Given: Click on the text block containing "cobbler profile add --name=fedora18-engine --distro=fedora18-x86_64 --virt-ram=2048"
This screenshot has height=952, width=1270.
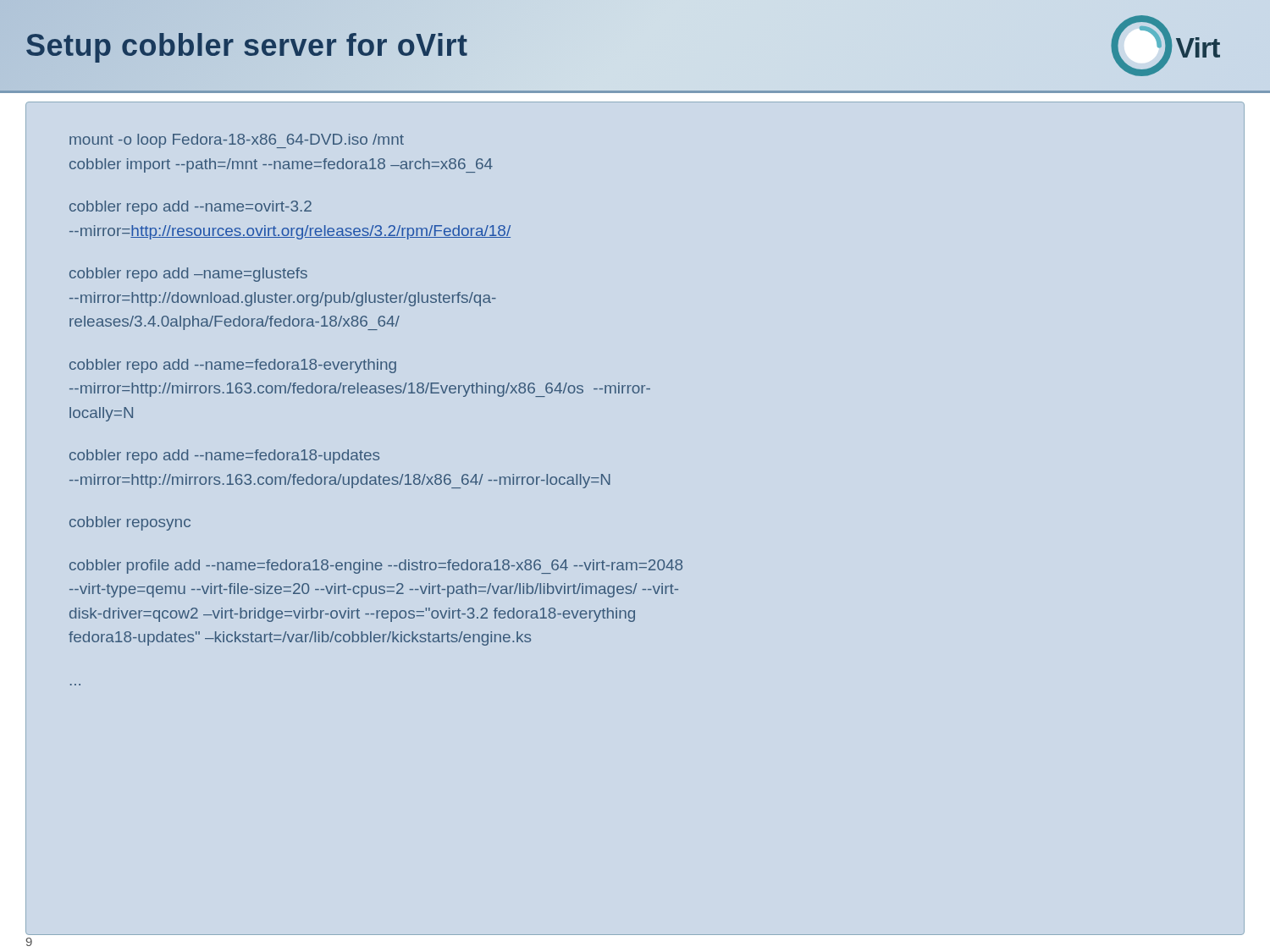Looking at the screenshot, I should coord(376,601).
